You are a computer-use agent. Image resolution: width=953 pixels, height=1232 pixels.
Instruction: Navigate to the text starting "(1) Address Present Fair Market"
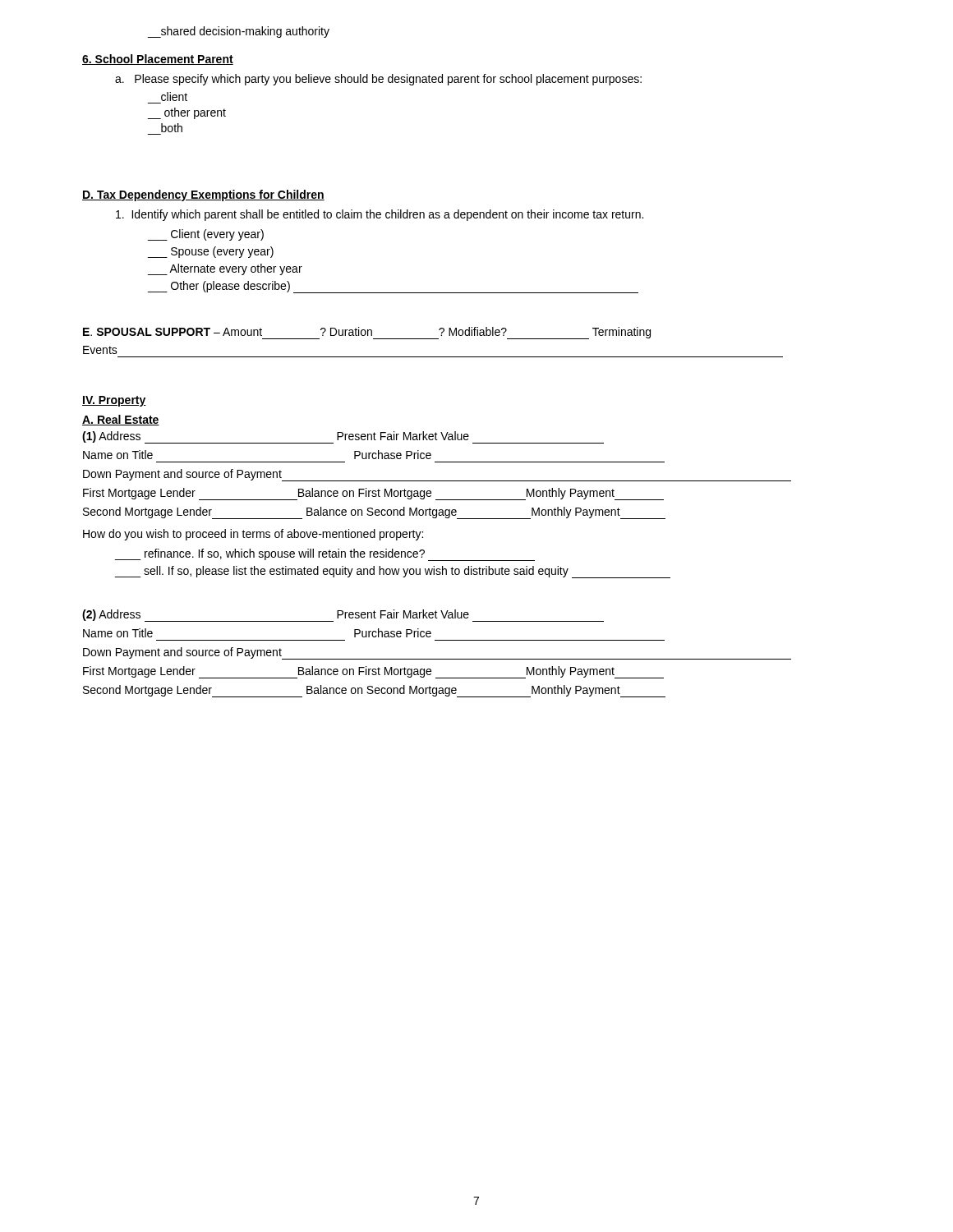pyautogui.click(x=343, y=437)
